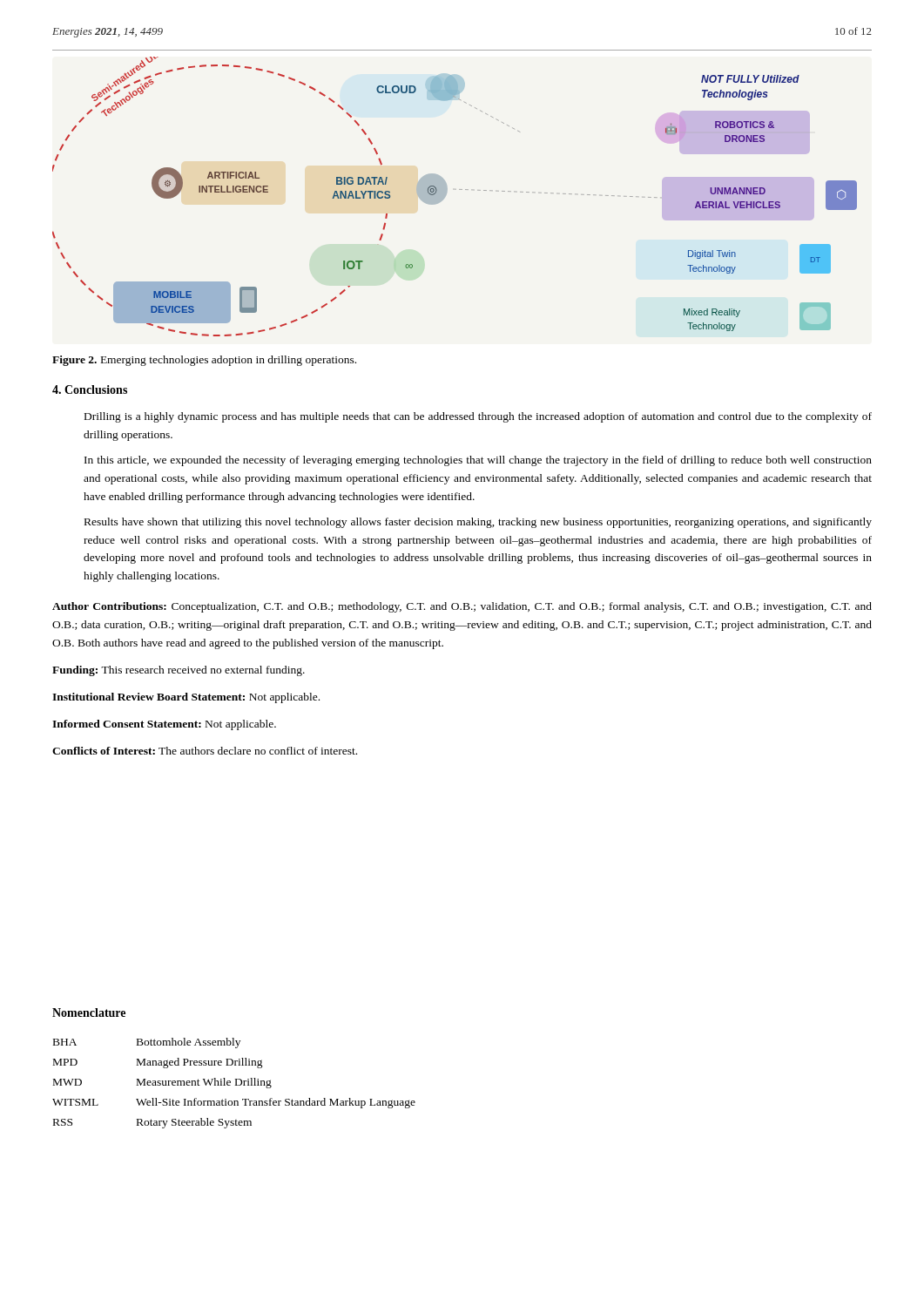
Task: Locate the table with the text "Well-Site Information Transfer Standard"
Action: [x=241, y=1083]
